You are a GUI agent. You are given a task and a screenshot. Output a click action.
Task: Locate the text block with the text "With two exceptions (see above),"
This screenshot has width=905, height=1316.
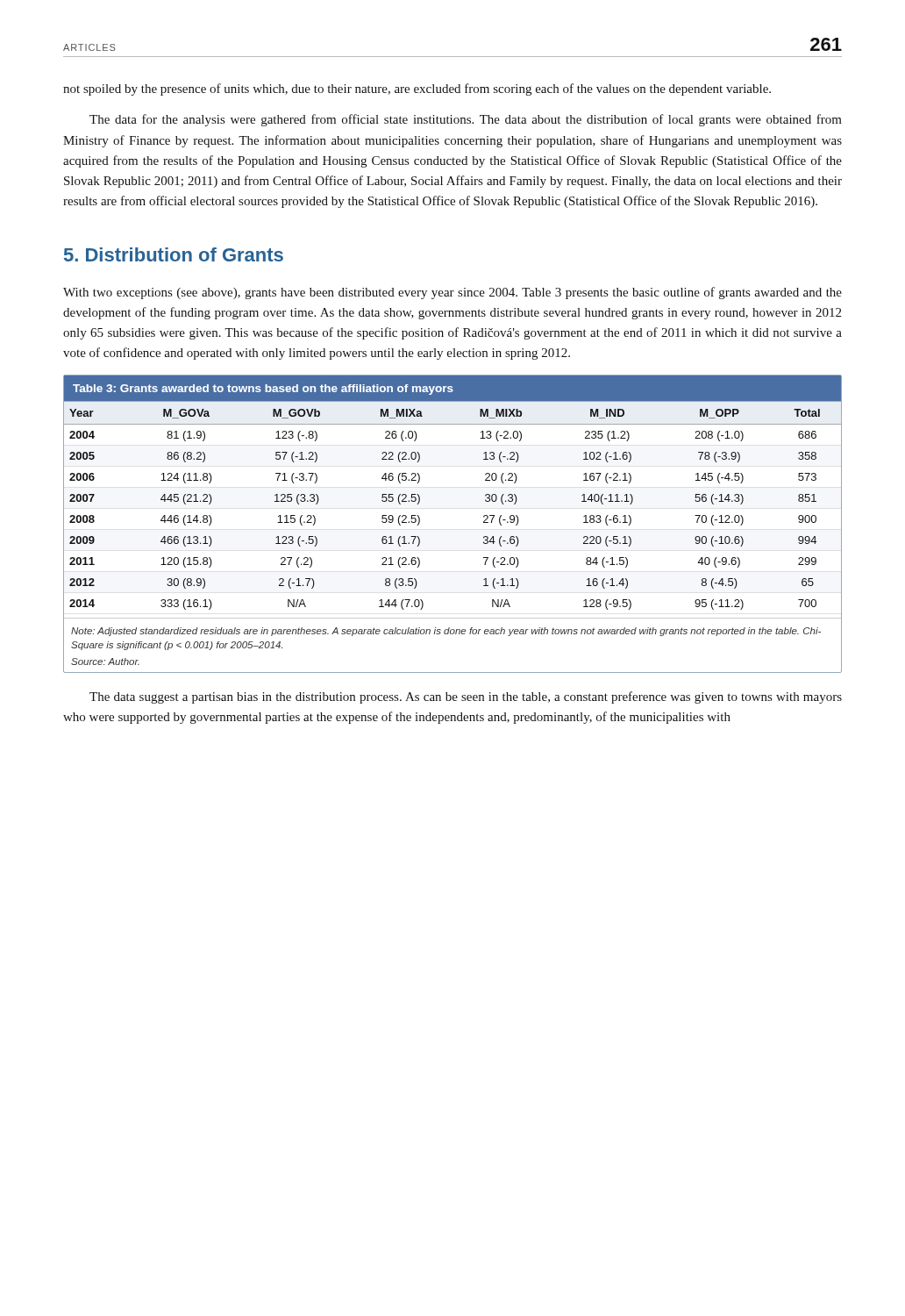[x=452, y=323]
